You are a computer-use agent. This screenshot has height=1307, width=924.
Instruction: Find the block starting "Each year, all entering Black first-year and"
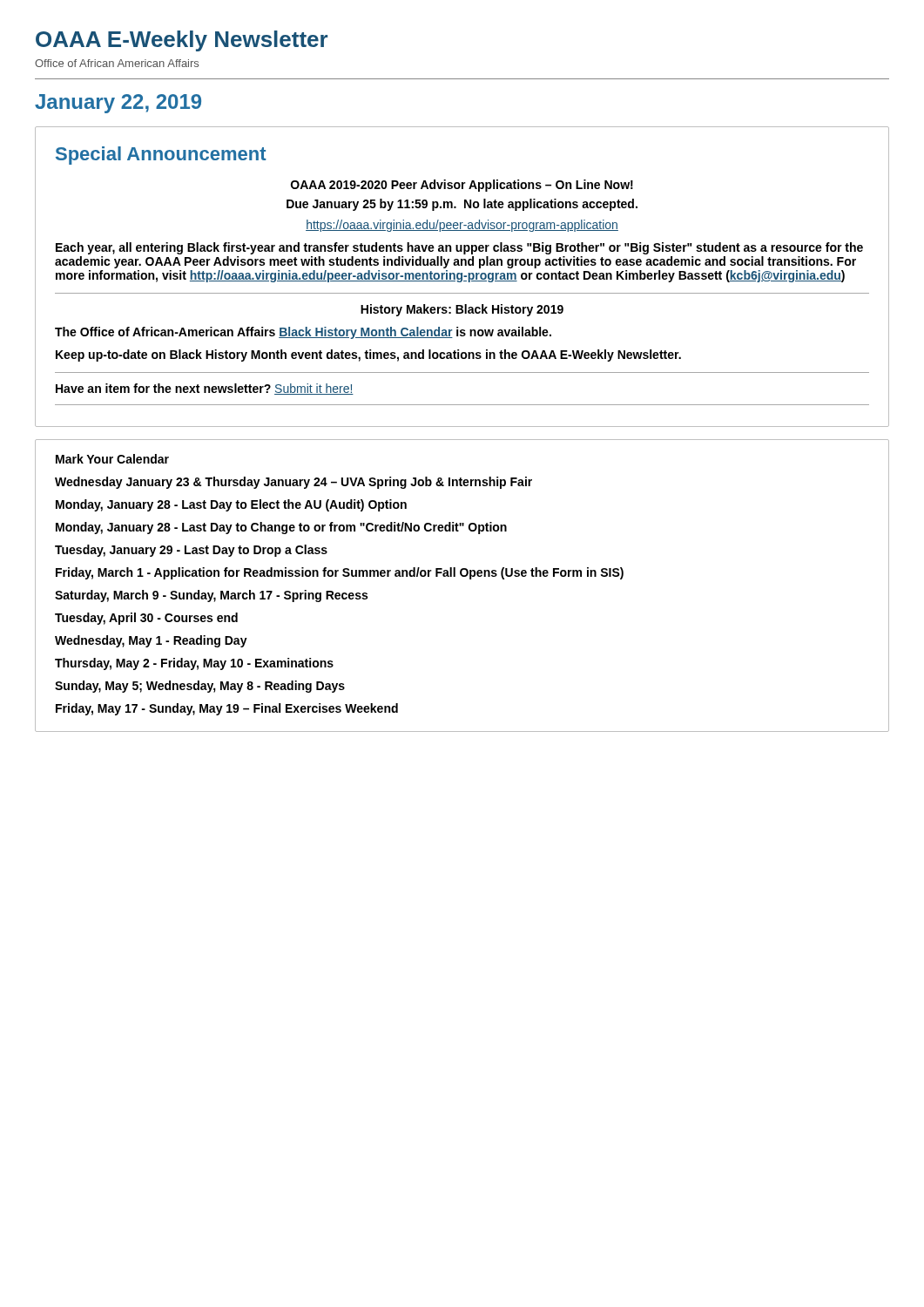[459, 261]
